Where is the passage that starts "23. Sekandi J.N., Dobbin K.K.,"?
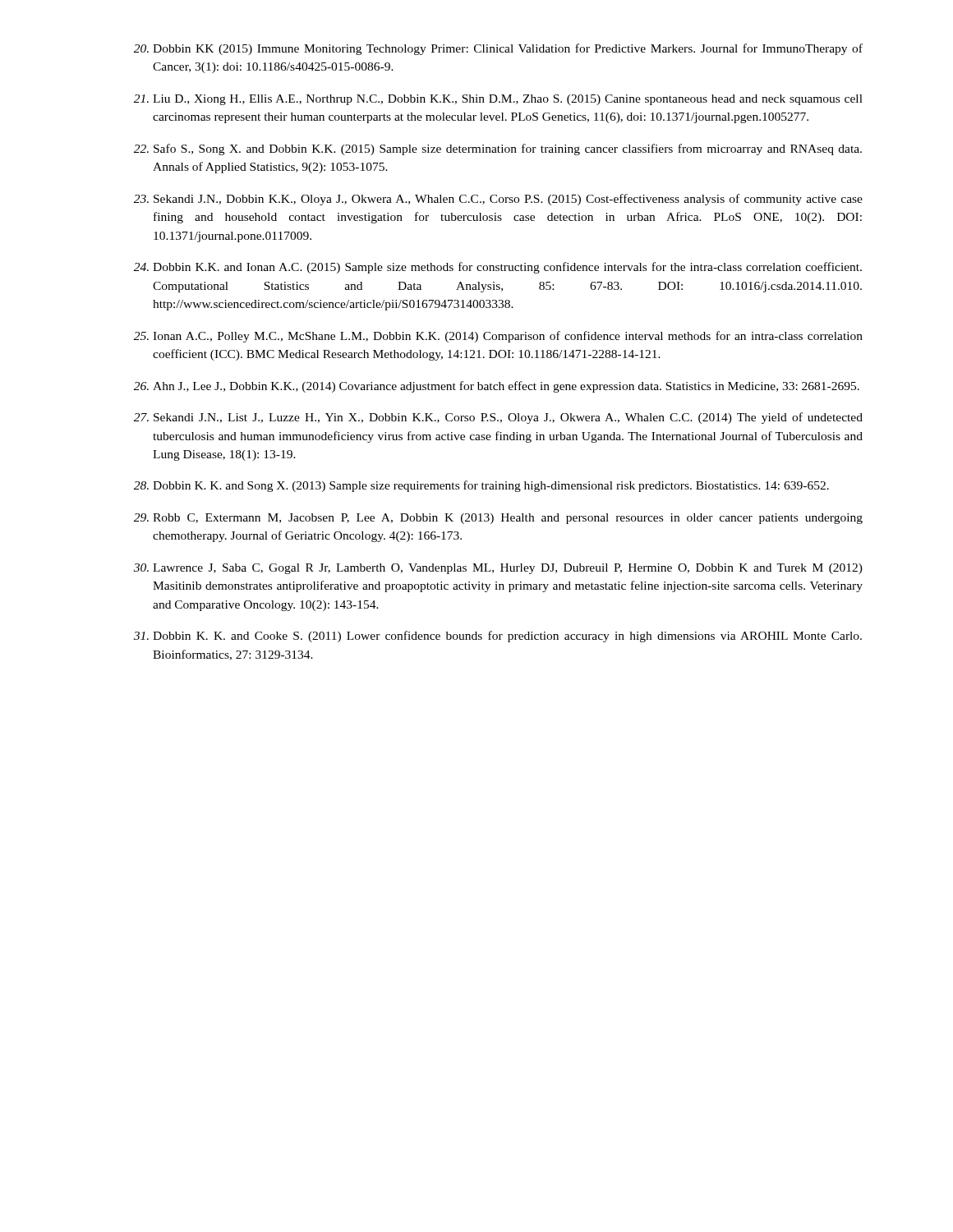 coord(492,217)
